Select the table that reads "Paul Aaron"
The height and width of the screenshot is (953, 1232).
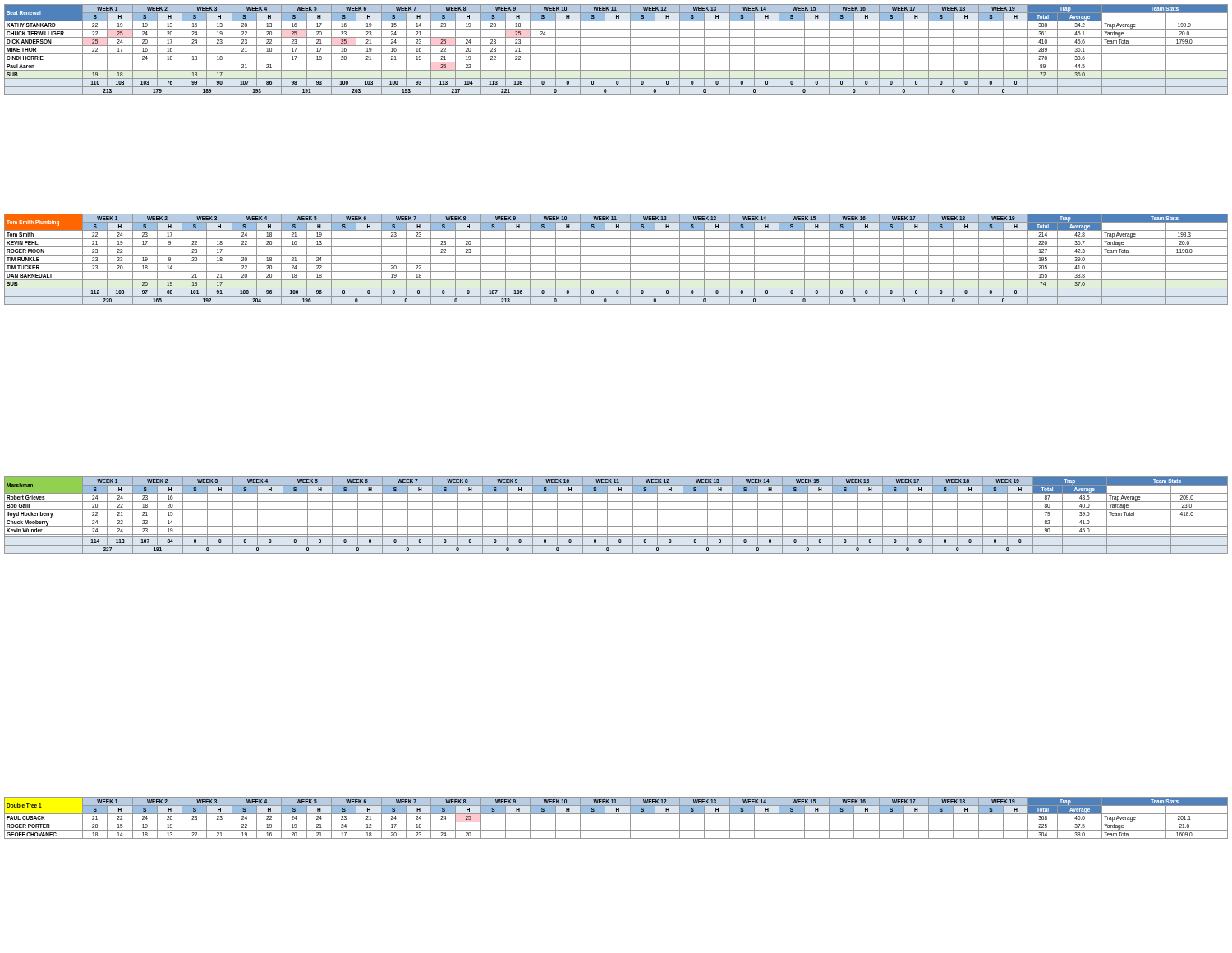(616, 50)
